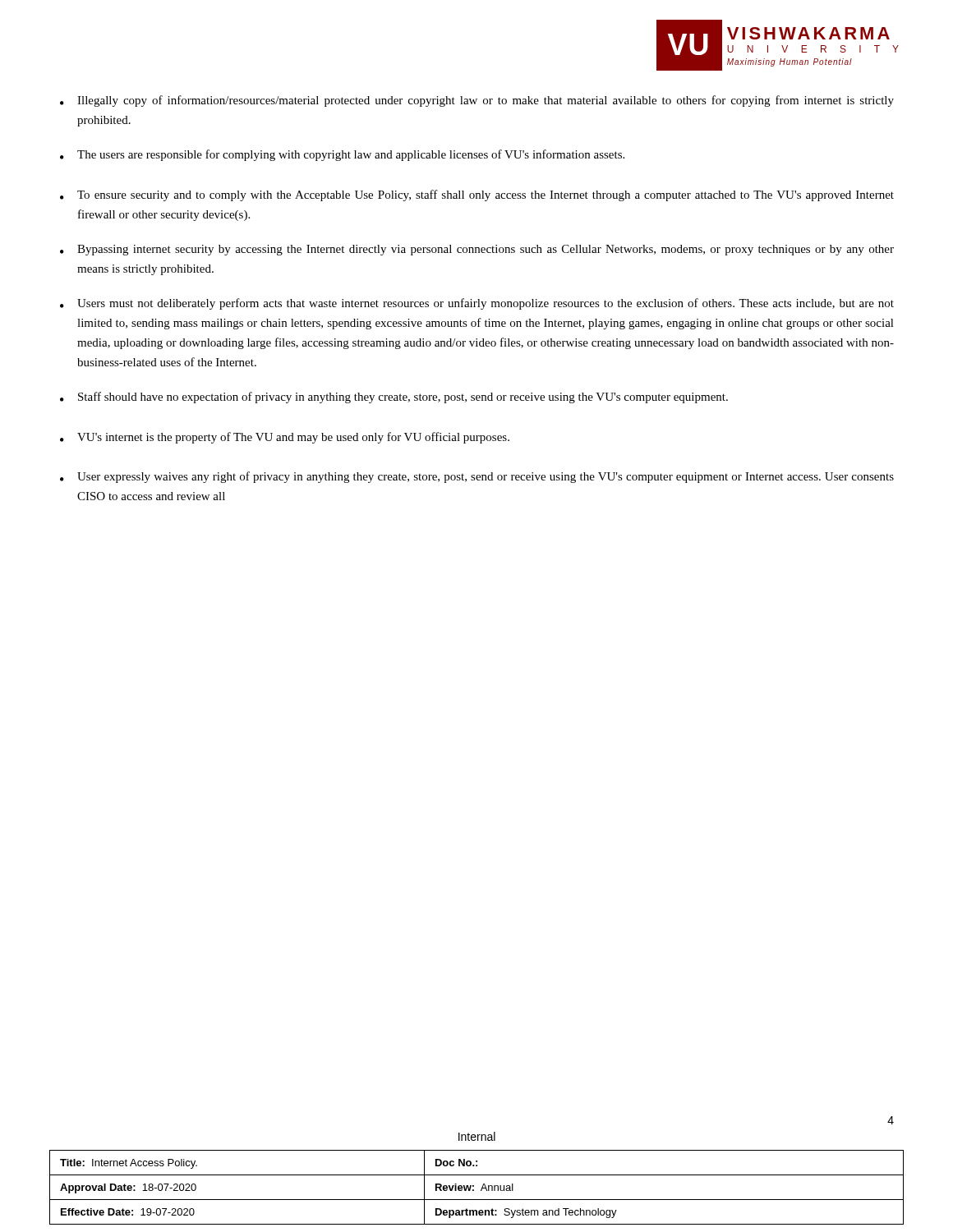The width and height of the screenshot is (953, 1232).
Task: Find the element starting "• The users are responsible for complying with"
Action: [476, 157]
